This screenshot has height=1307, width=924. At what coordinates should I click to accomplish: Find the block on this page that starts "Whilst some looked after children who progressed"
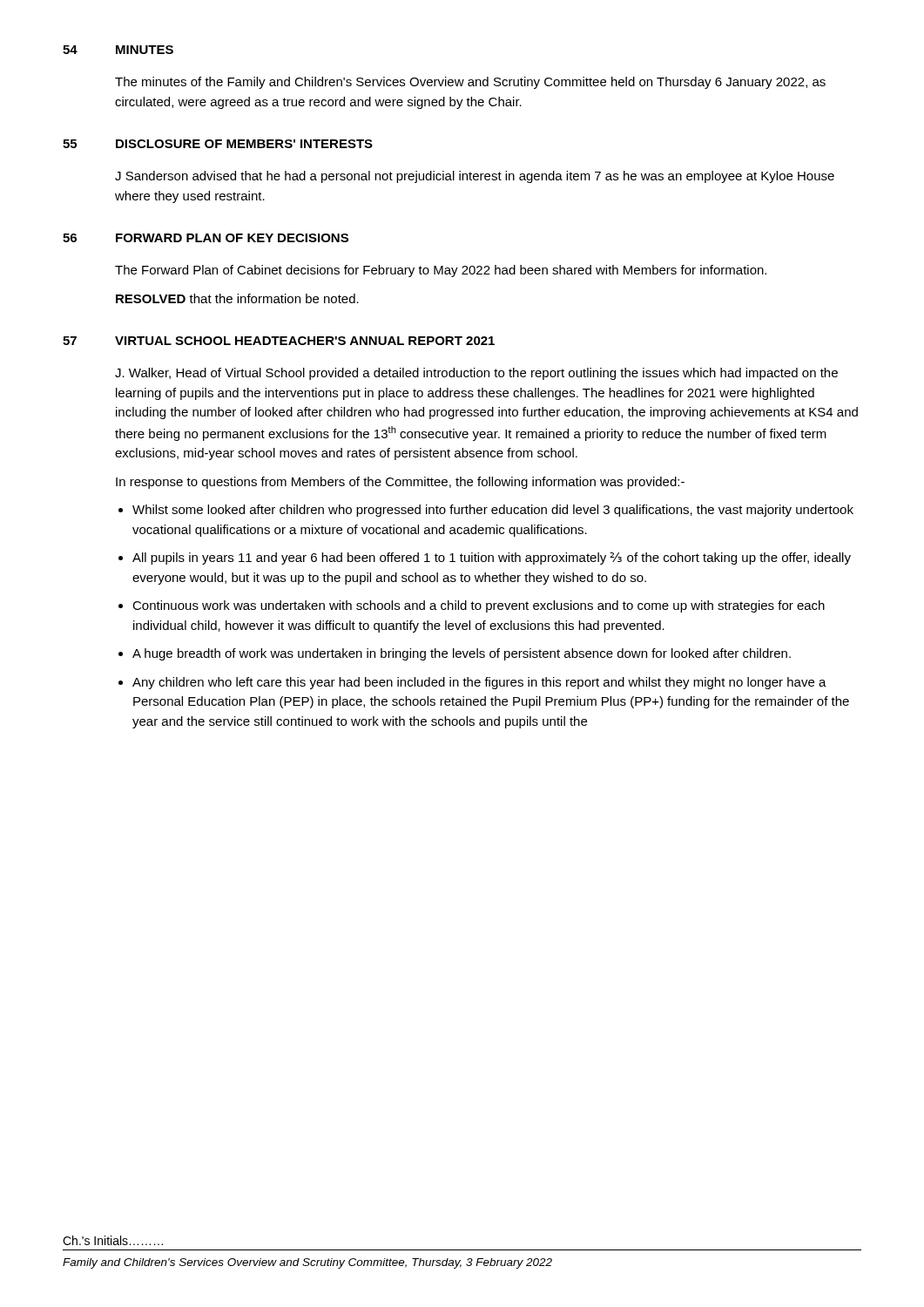[x=493, y=519]
